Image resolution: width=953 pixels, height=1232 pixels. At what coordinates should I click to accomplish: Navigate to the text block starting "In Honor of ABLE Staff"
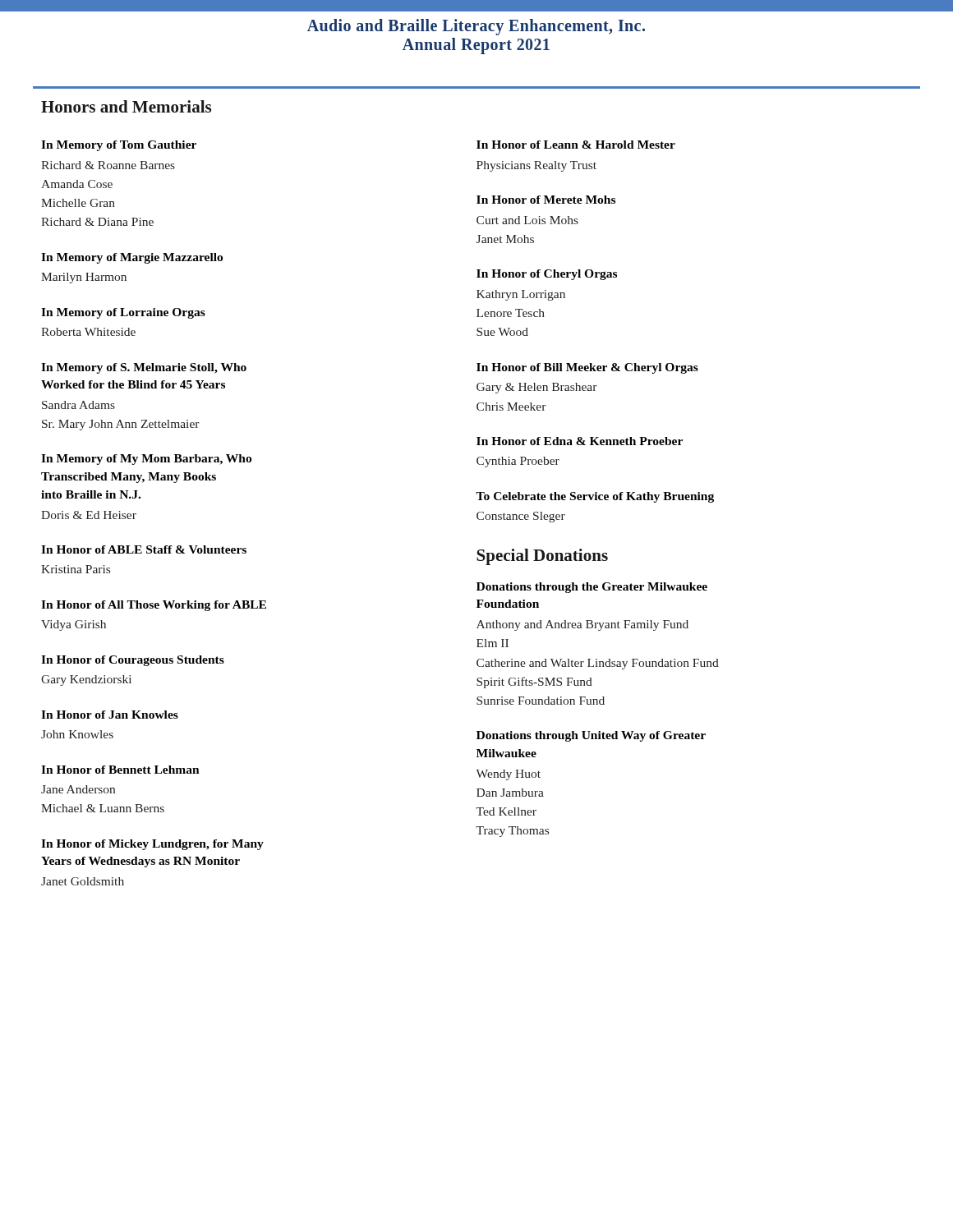point(242,560)
